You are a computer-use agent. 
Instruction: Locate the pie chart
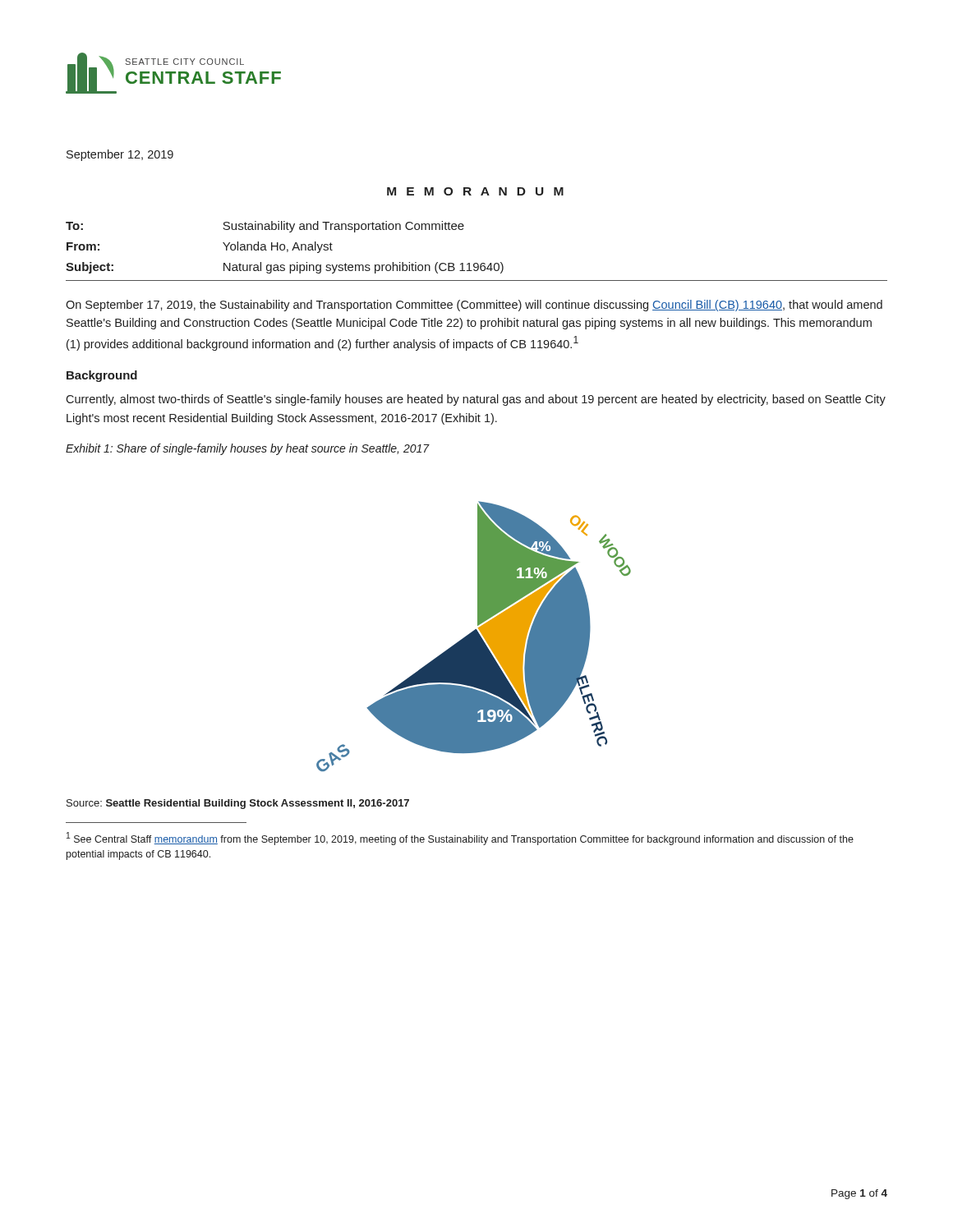coord(476,628)
